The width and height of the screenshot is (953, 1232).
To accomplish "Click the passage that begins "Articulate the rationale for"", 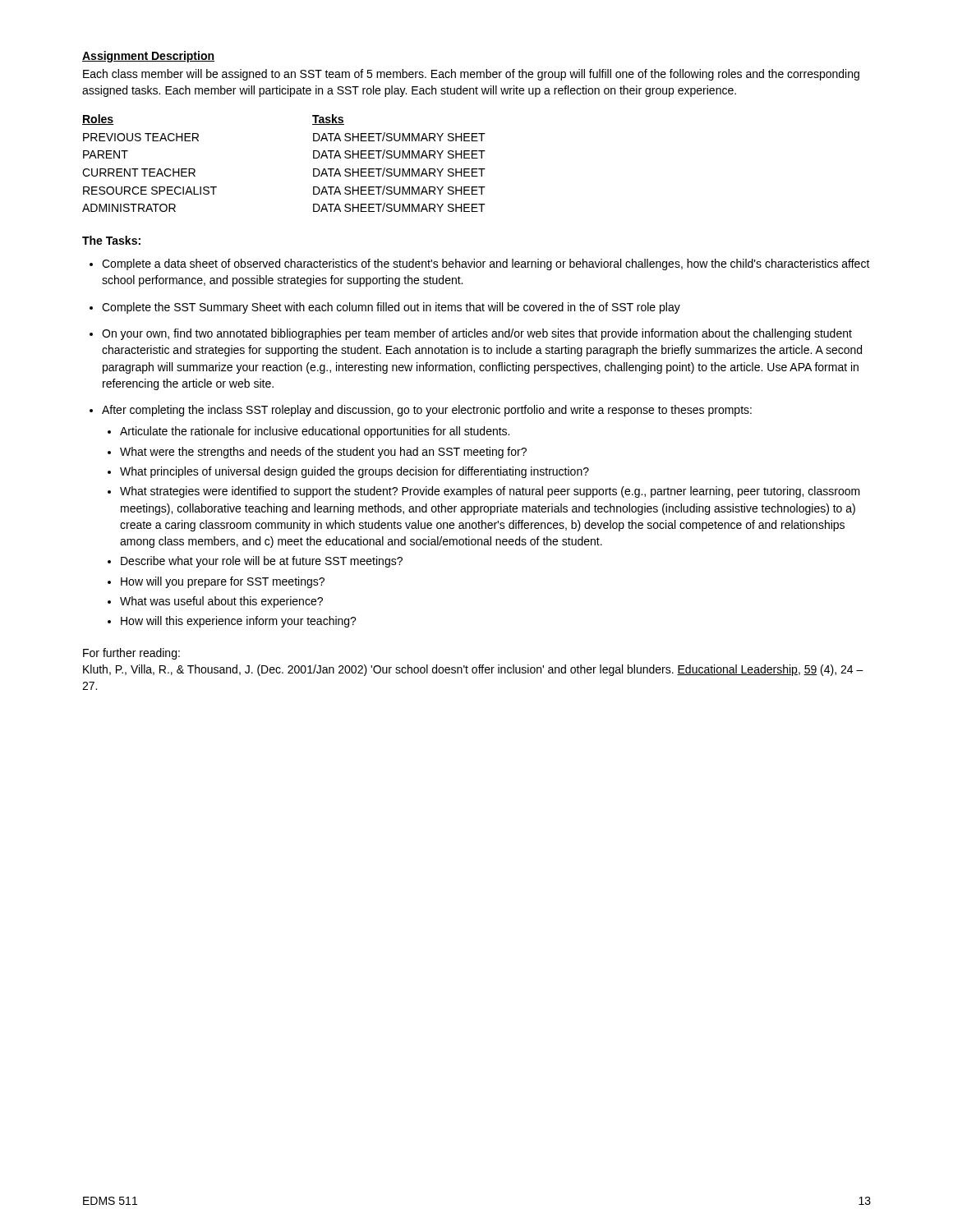I will tap(315, 432).
